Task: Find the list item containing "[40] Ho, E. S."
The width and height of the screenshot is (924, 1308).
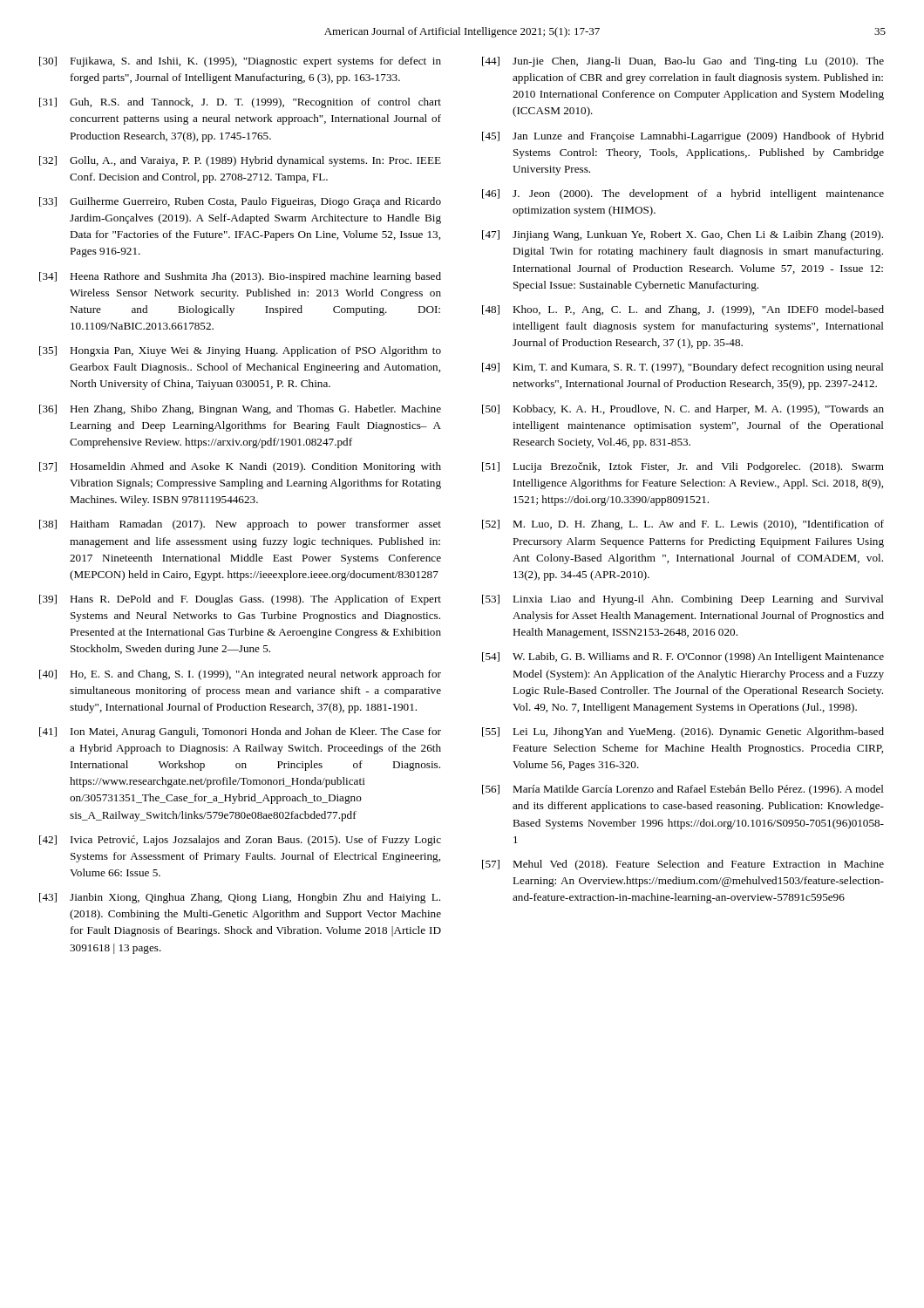Action: click(x=240, y=690)
